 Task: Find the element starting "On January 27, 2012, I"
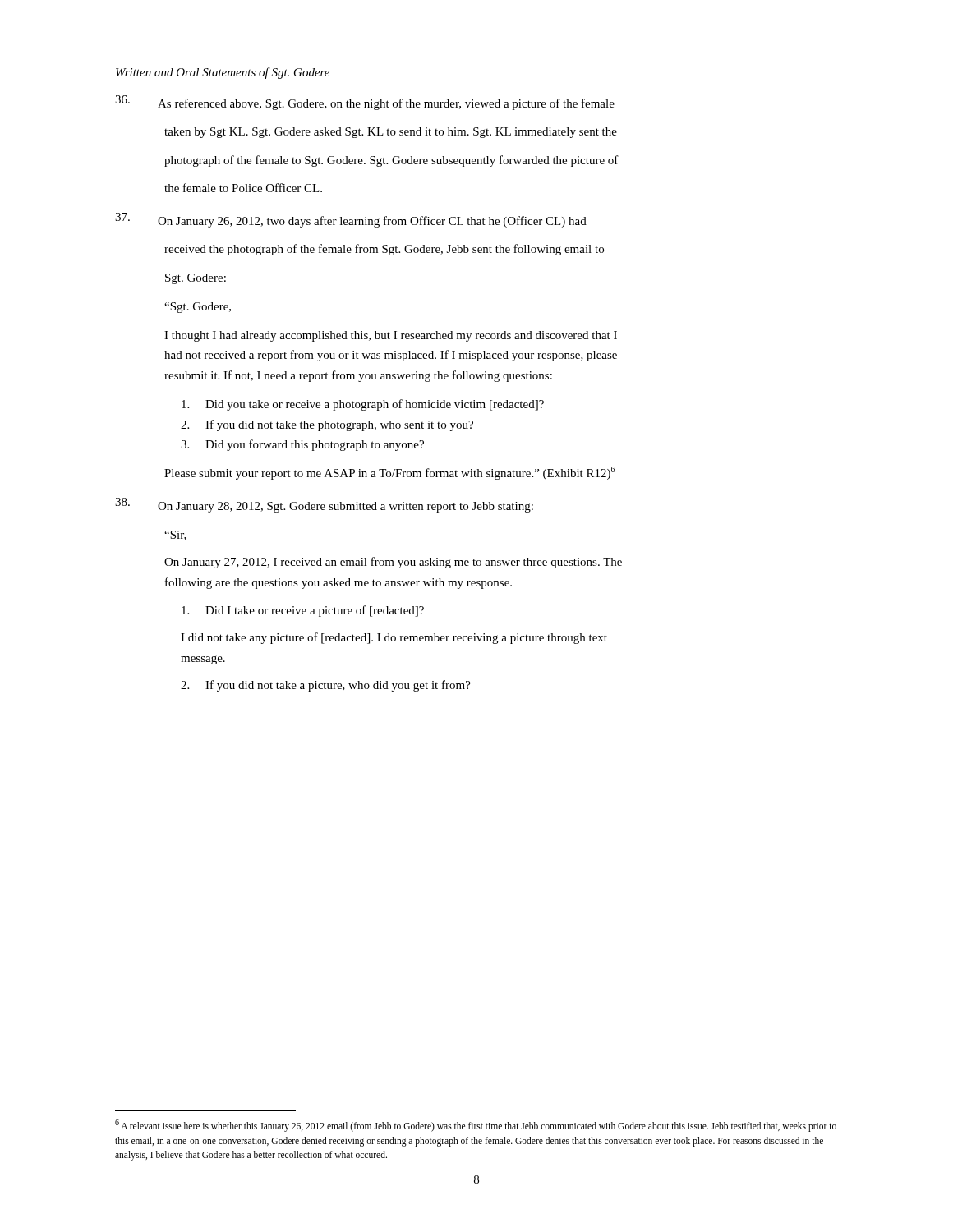(x=393, y=572)
